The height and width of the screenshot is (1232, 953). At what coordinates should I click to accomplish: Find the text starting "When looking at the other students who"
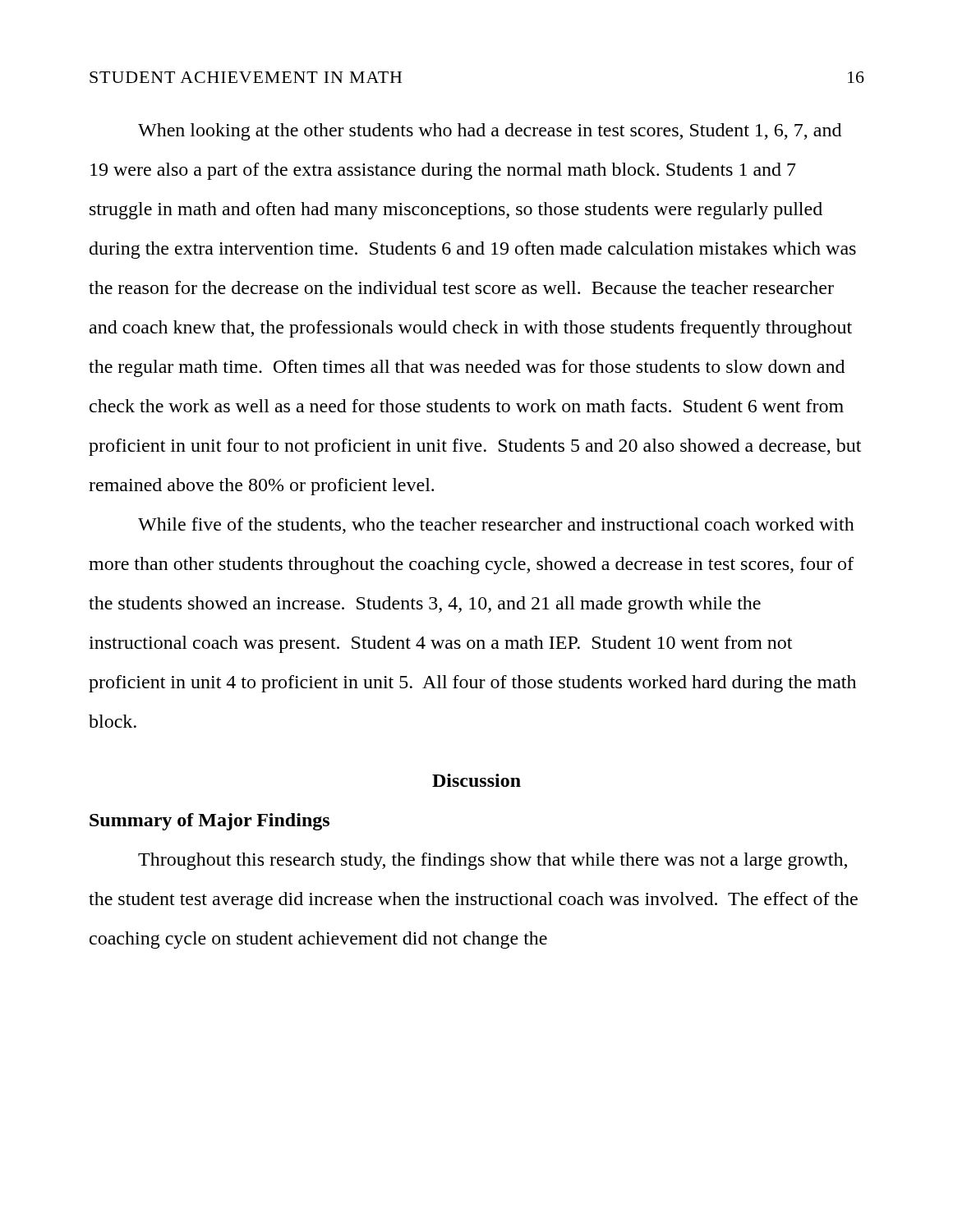click(490, 132)
